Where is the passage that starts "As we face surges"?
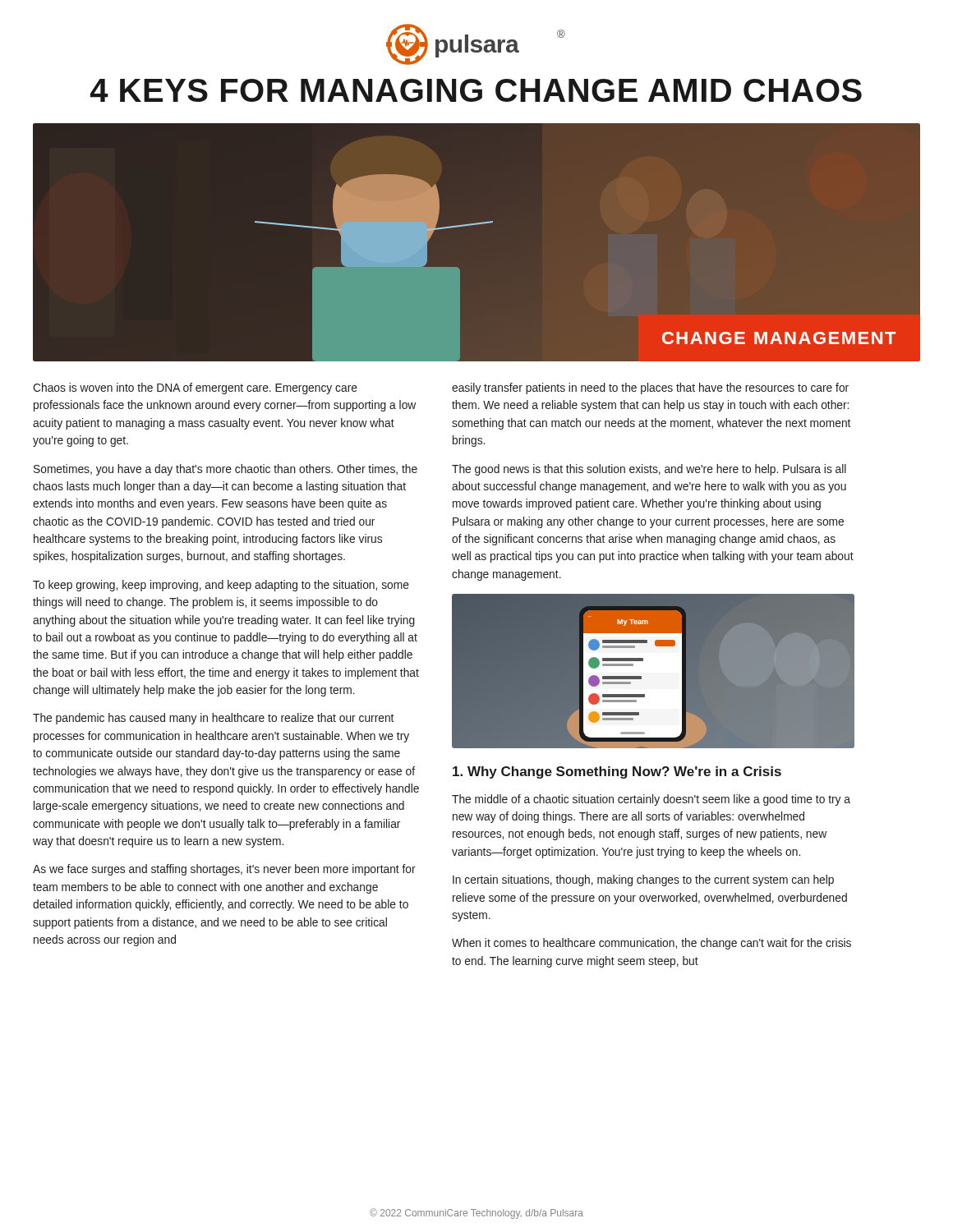 pyautogui.click(x=224, y=905)
